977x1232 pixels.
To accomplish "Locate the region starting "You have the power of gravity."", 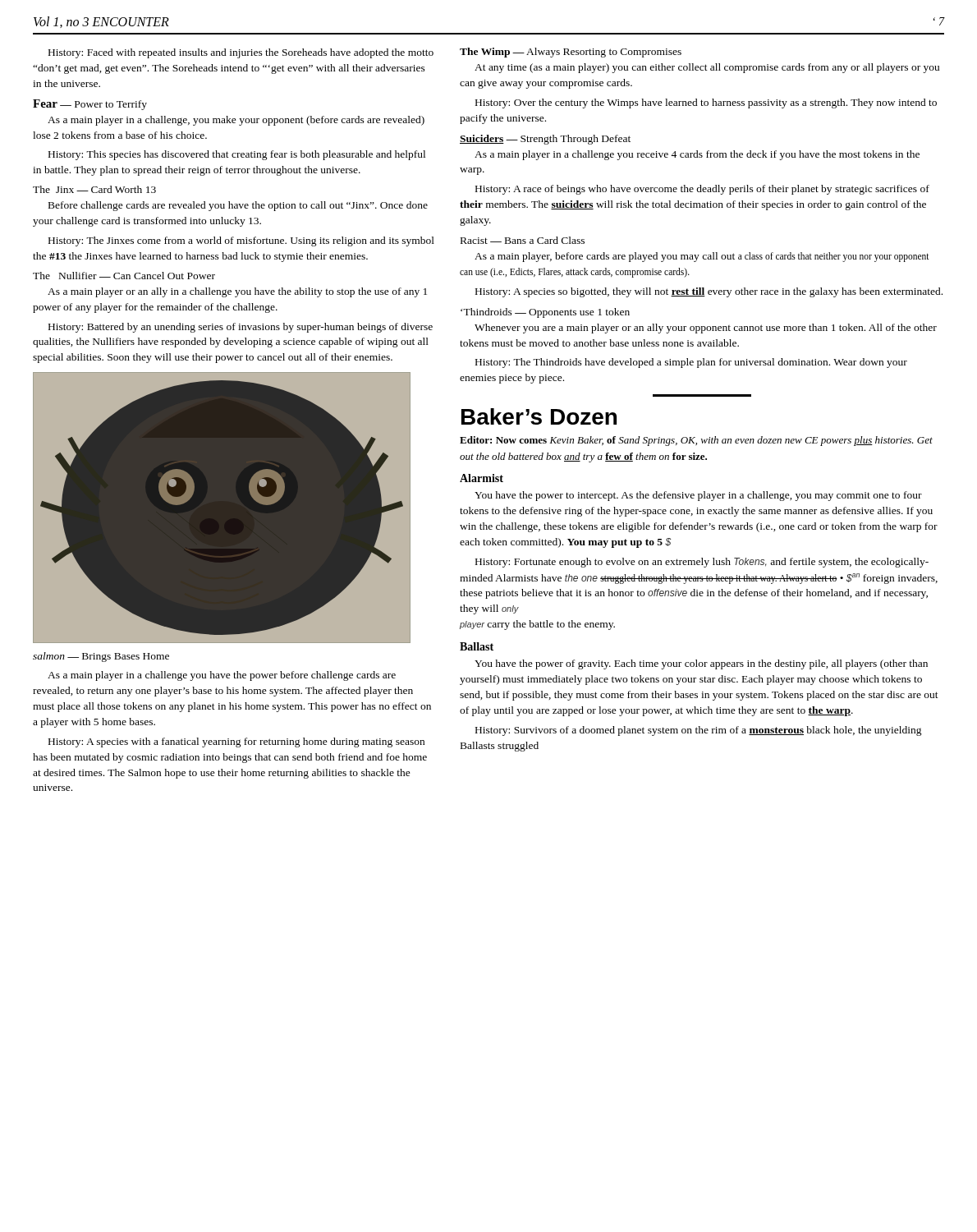I will [702, 687].
